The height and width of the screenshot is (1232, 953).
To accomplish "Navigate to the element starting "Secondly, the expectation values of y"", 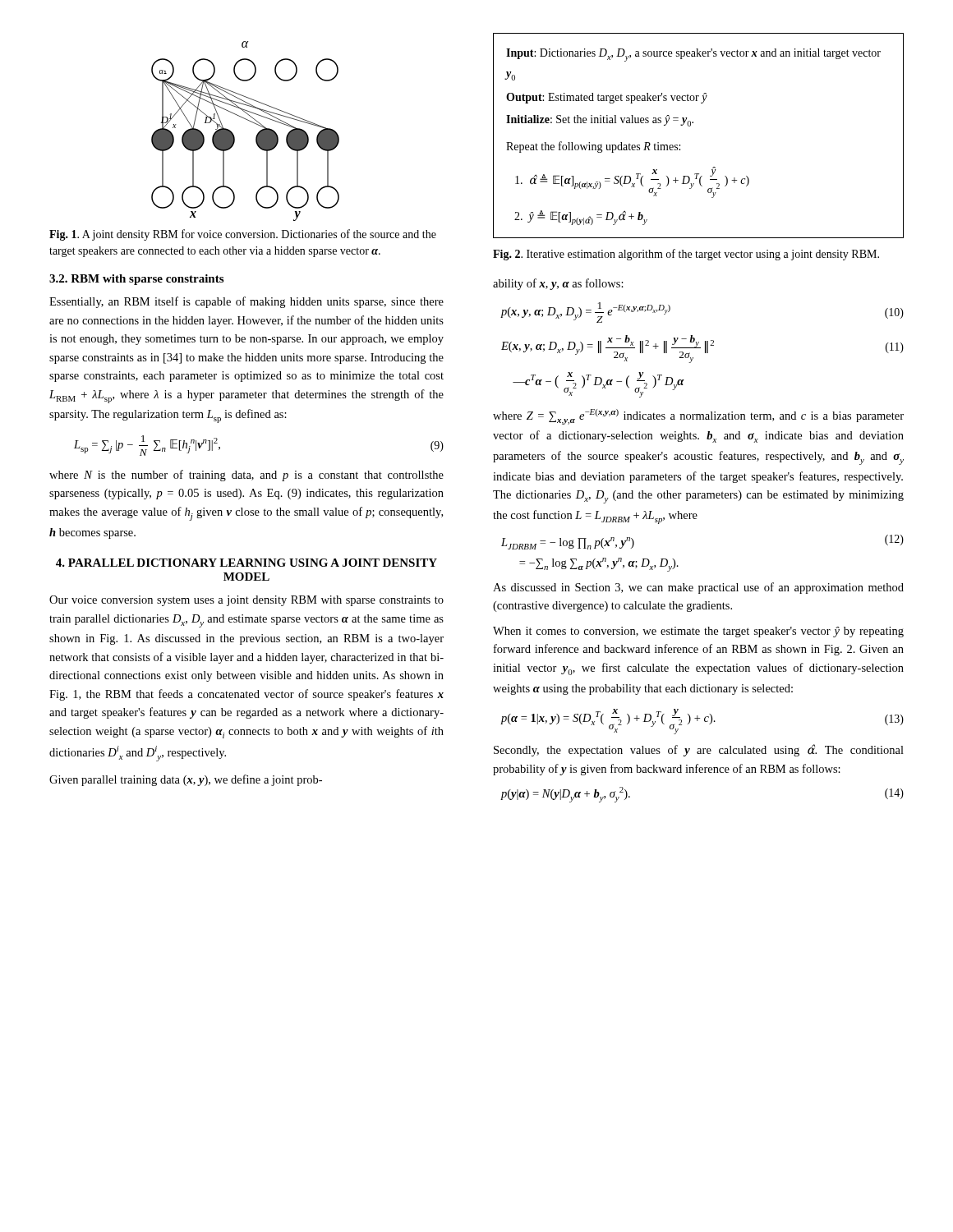I will tap(698, 759).
